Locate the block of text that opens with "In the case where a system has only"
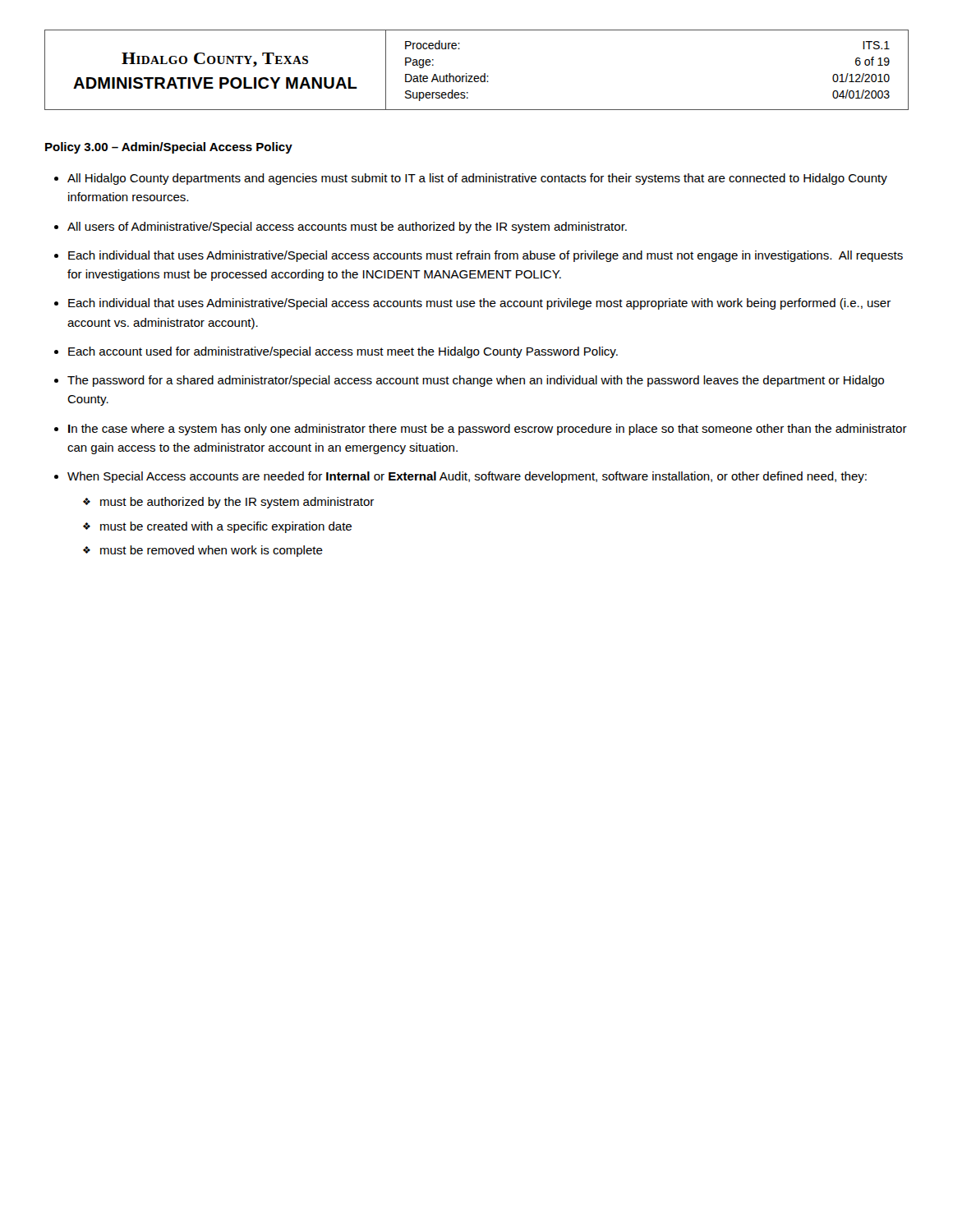This screenshot has width=953, height=1232. pos(487,437)
